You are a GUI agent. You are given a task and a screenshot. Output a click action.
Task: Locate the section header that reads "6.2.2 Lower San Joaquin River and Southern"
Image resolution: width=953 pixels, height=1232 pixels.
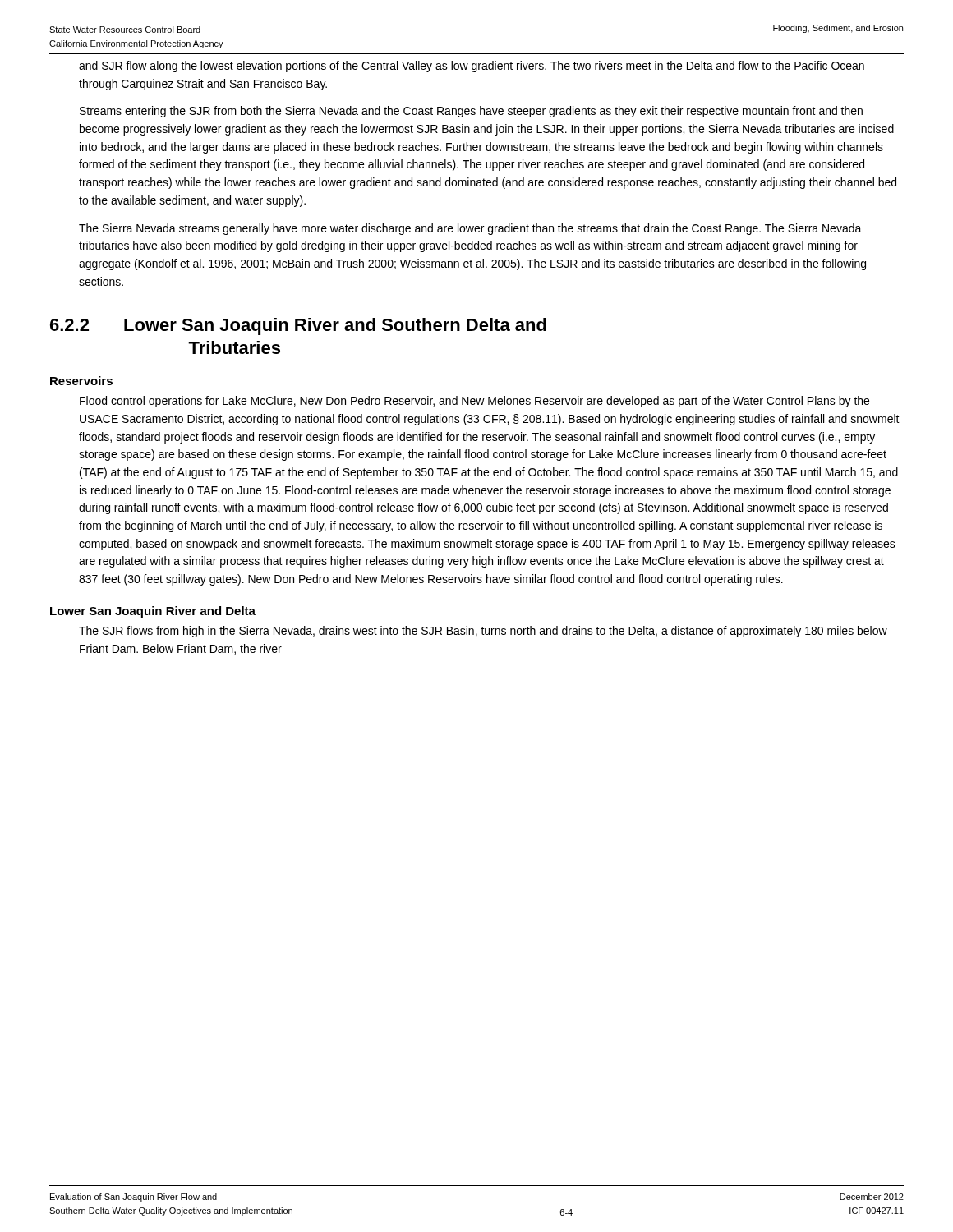[x=298, y=337]
